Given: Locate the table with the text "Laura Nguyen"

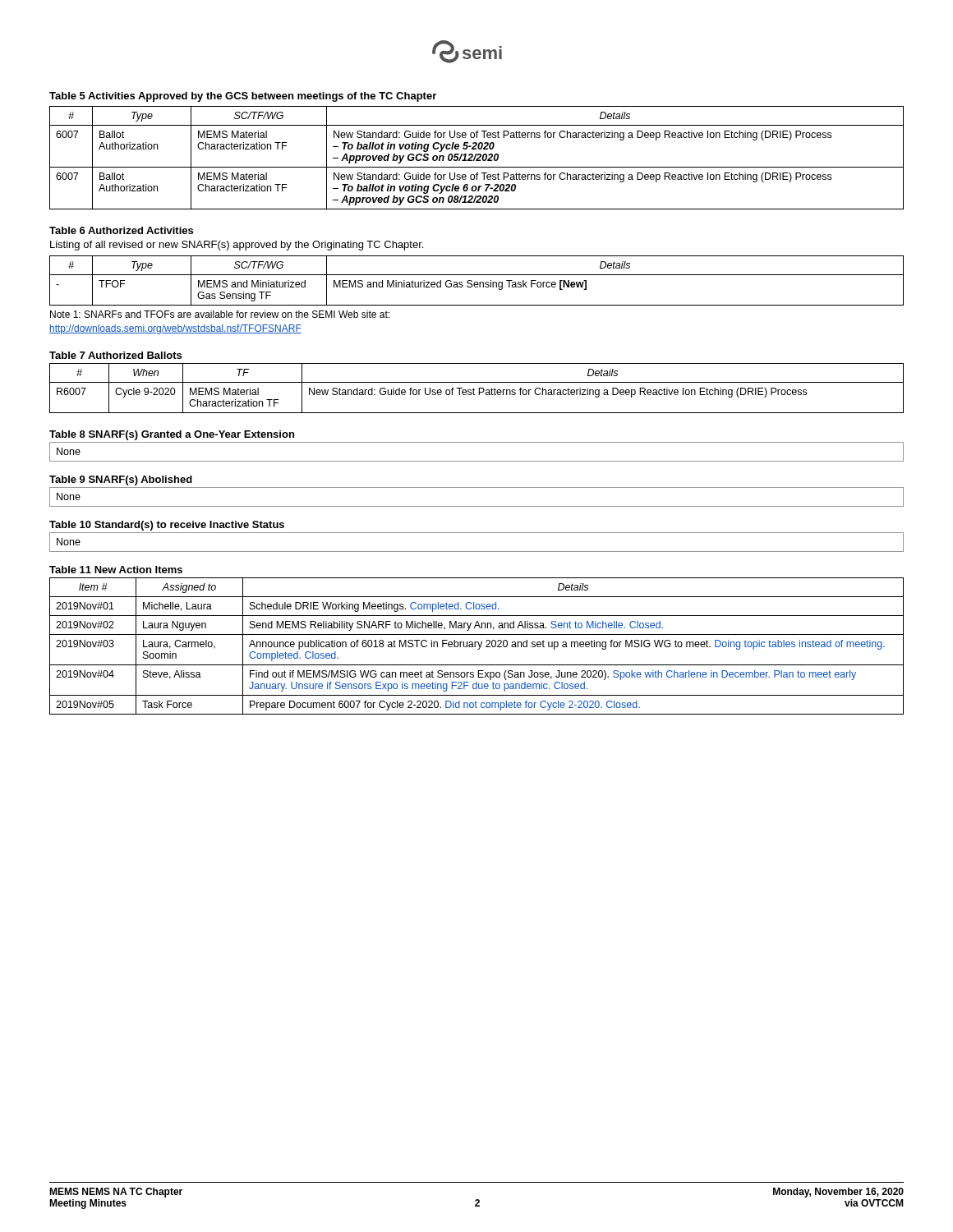Looking at the screenshot, I should 476,646.
